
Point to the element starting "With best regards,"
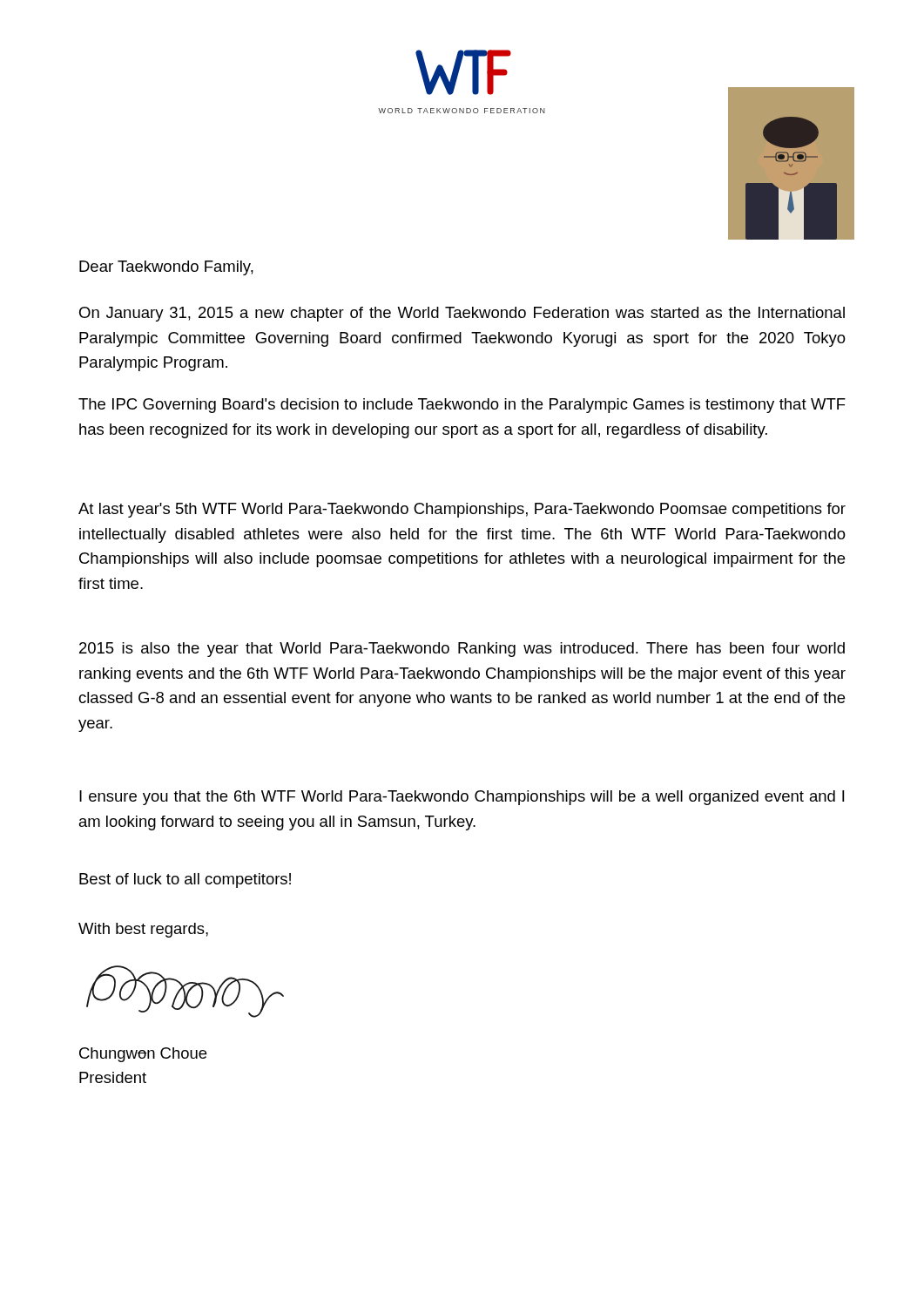coord(144,928)
